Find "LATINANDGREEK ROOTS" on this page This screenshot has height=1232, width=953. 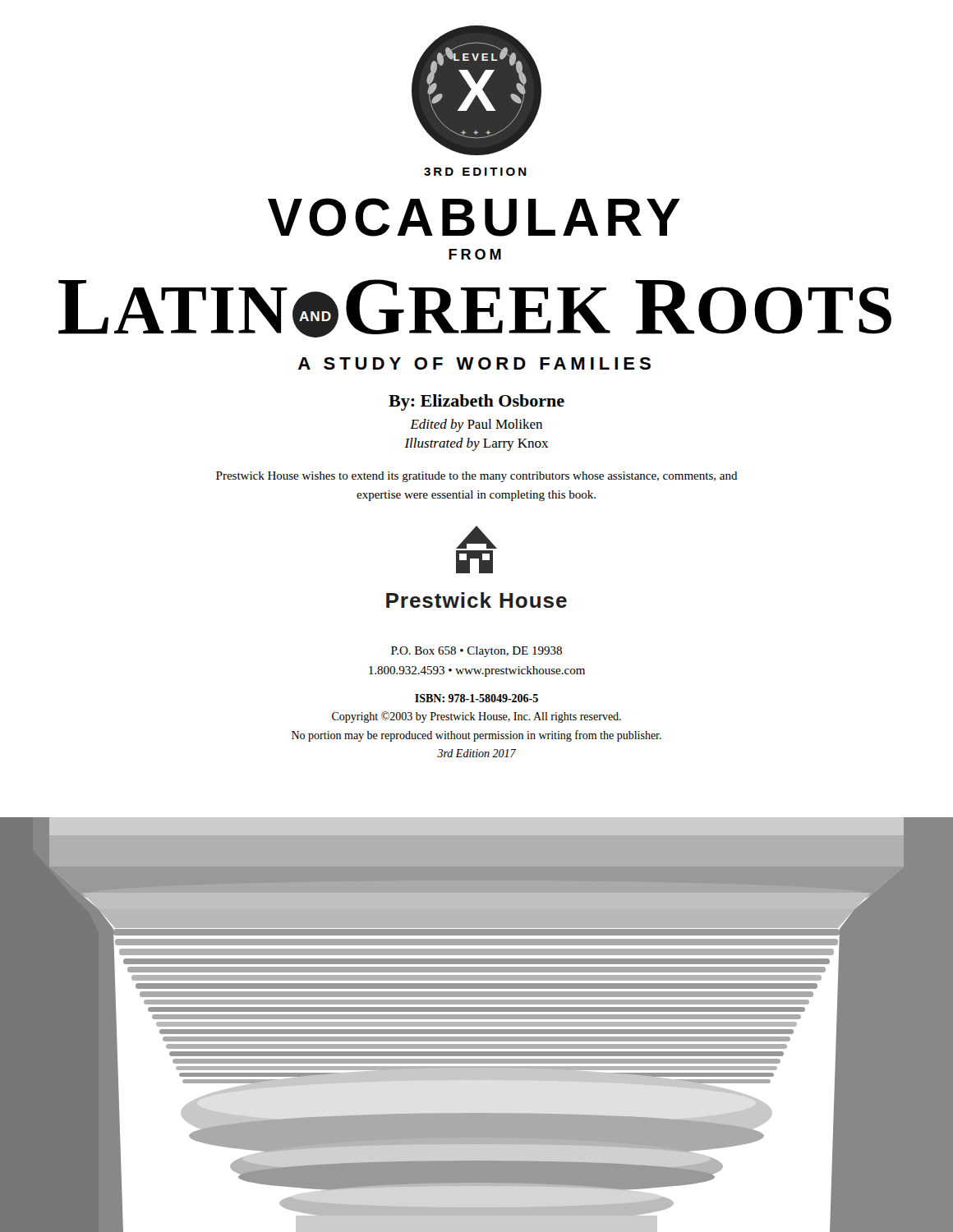[476, 306]
